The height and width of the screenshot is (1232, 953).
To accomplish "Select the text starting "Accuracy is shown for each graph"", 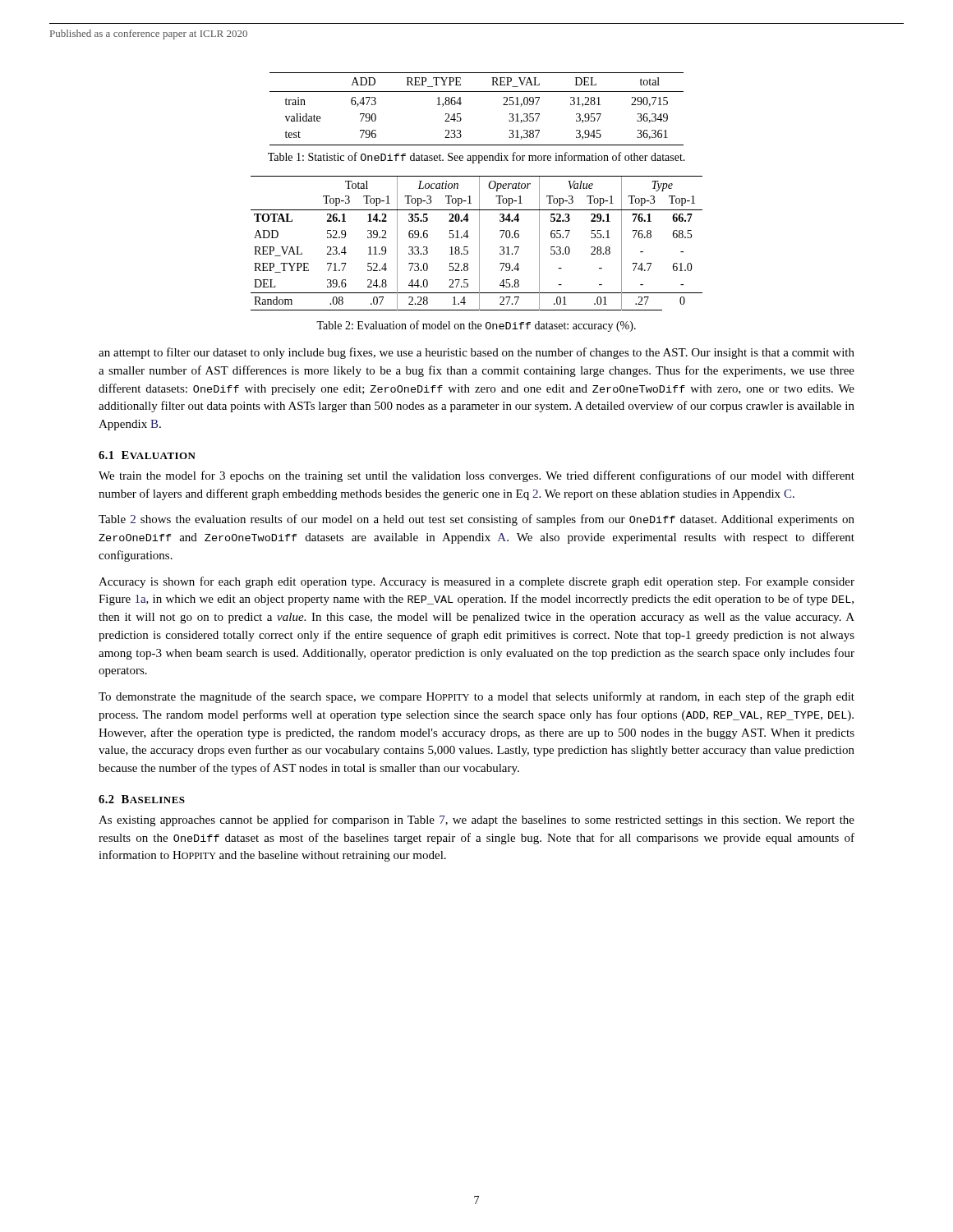I will click(x=476, y=626).
